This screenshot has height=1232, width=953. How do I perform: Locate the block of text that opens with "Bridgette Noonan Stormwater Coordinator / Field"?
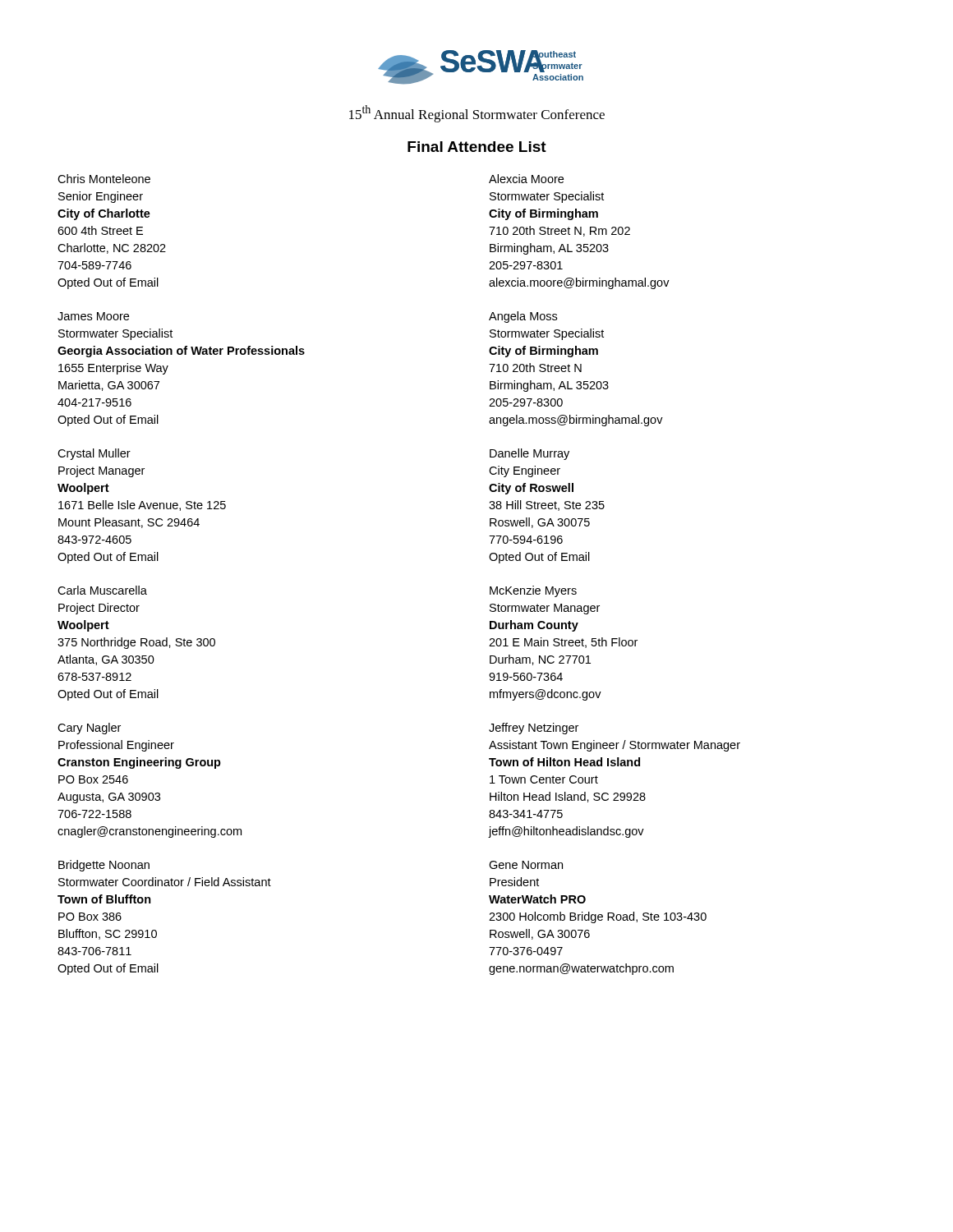pyautogui.click(x=104, y=866)
